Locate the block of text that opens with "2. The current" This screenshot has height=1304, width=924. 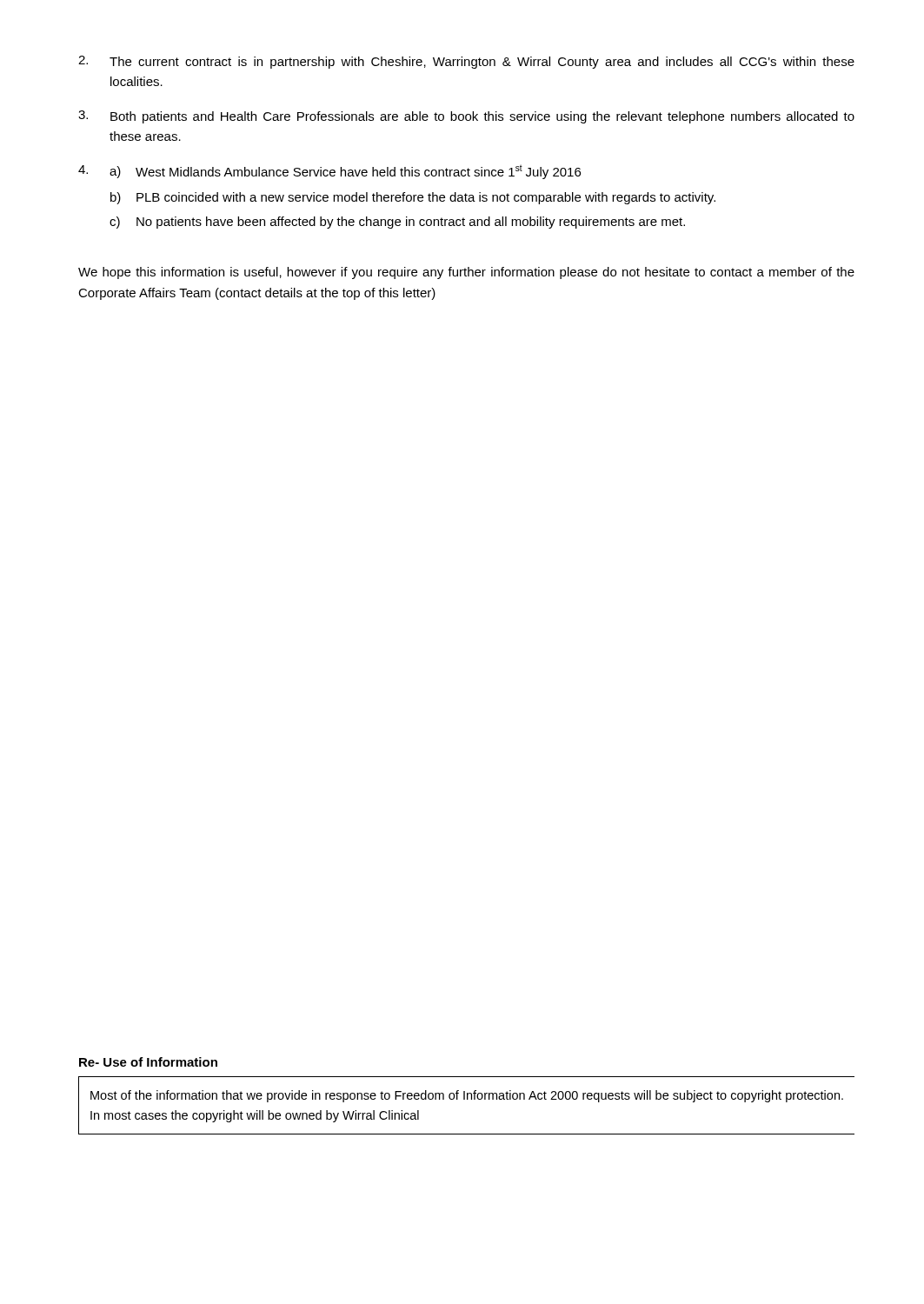pos(466,72)
